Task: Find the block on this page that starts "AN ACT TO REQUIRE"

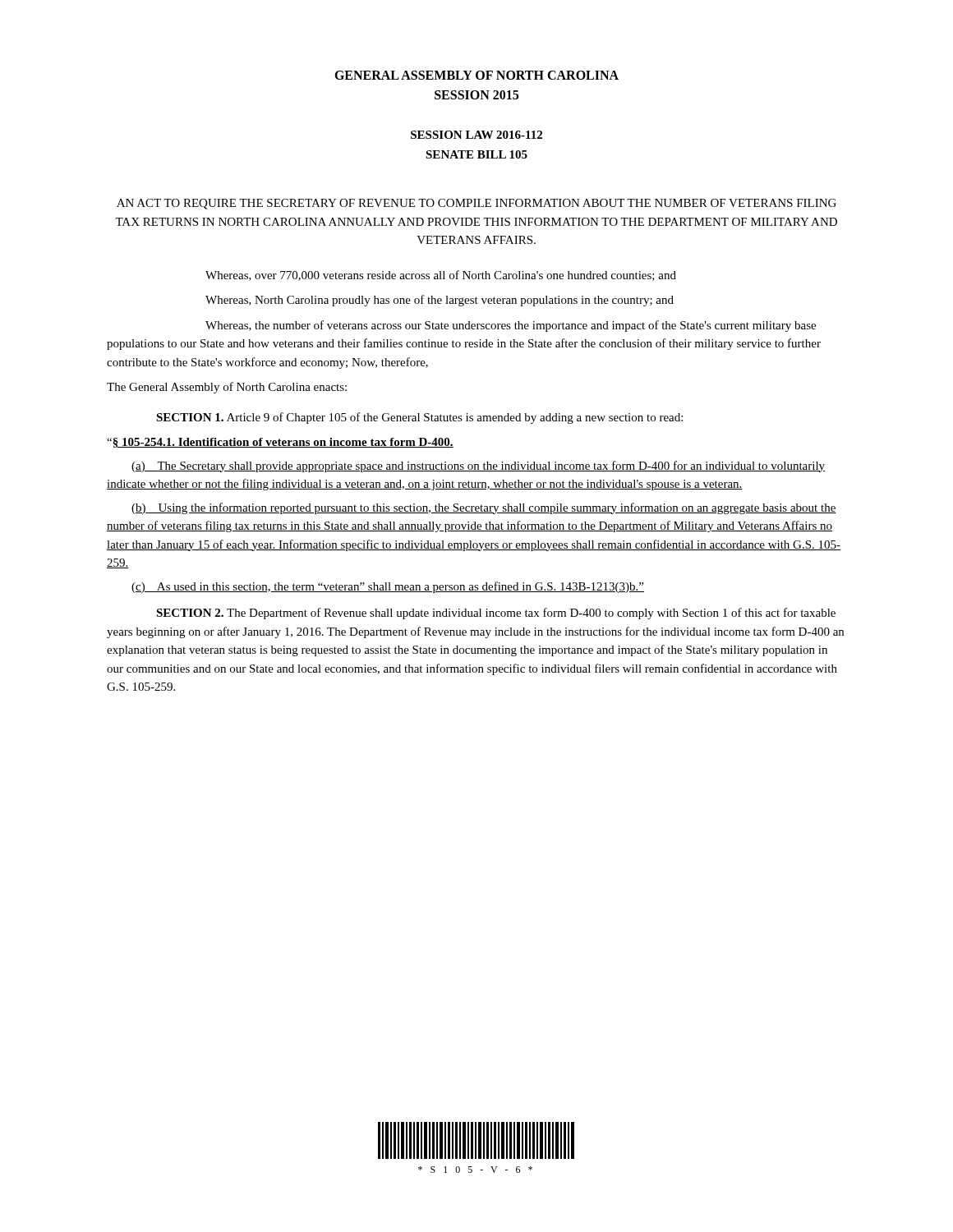Action: pyautogui.click(x=476, y=221)
